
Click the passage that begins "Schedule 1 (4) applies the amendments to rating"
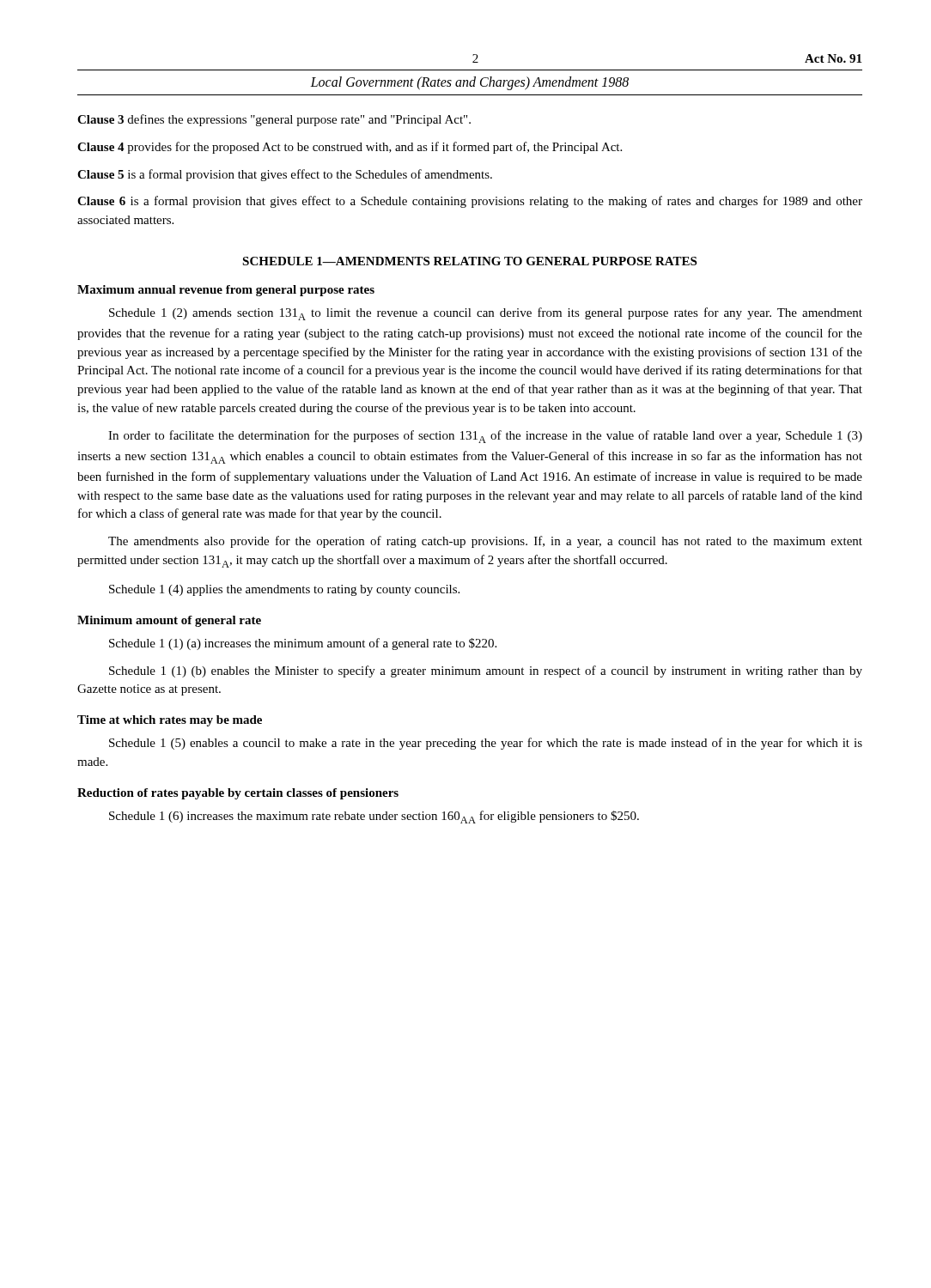point(284,589)
